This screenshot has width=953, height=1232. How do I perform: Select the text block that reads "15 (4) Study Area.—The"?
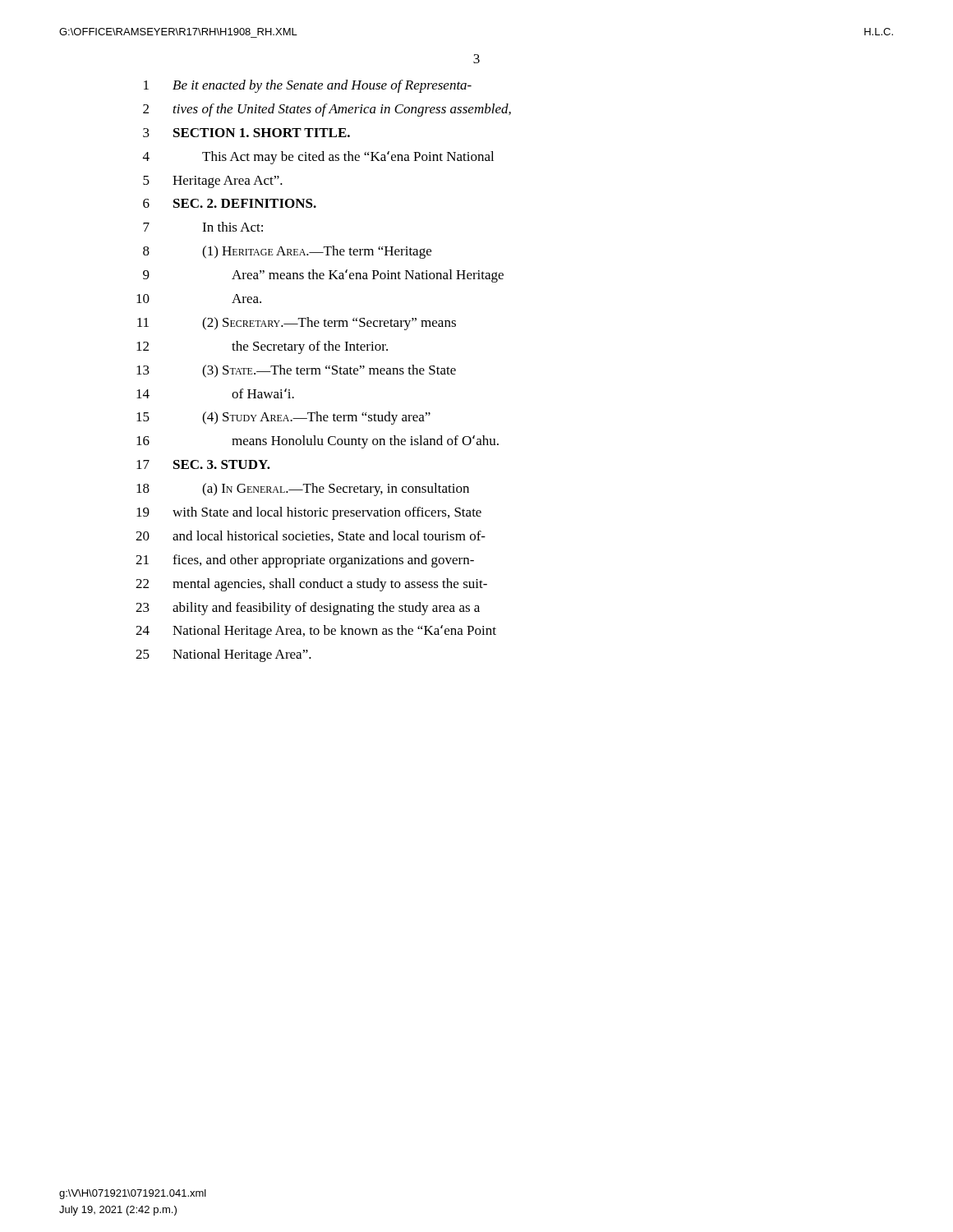pos(283,418)
